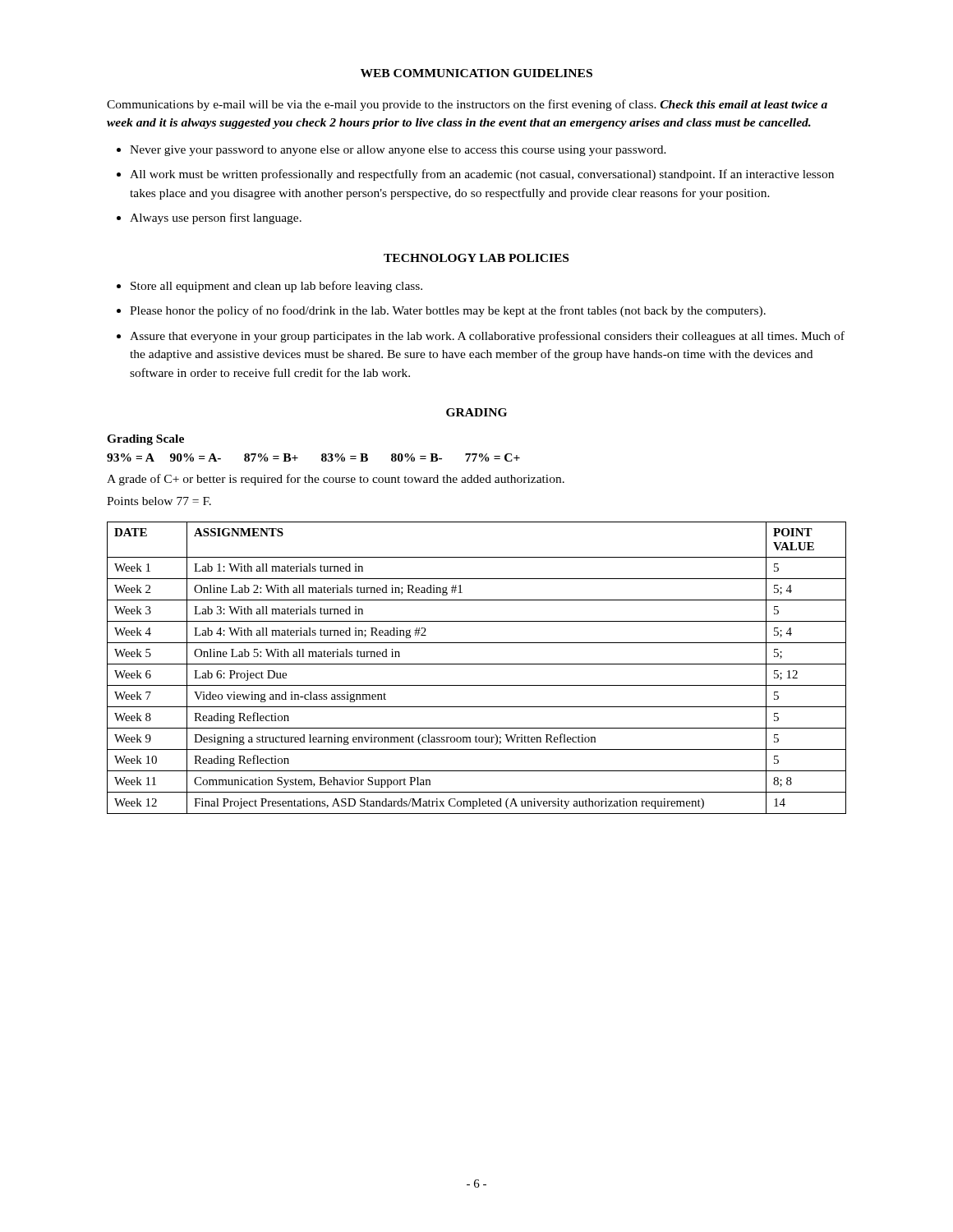This screenshot has width=953, height=1232.
Task: Click the passage that begins "All work must be written professionally and respectfully"
Action: tap(482, 183)
